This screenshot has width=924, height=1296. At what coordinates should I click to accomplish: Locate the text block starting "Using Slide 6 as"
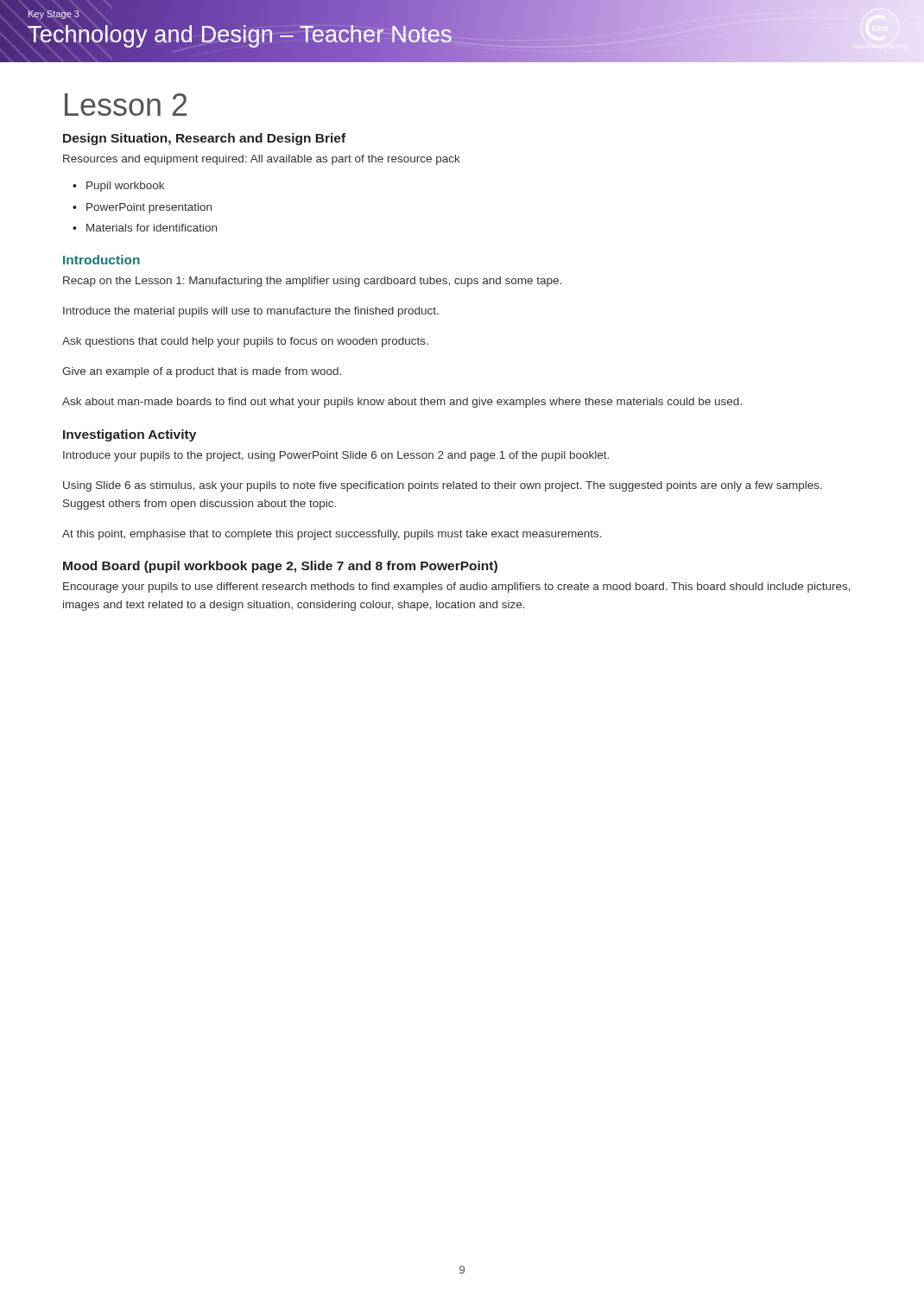[462, 495]
